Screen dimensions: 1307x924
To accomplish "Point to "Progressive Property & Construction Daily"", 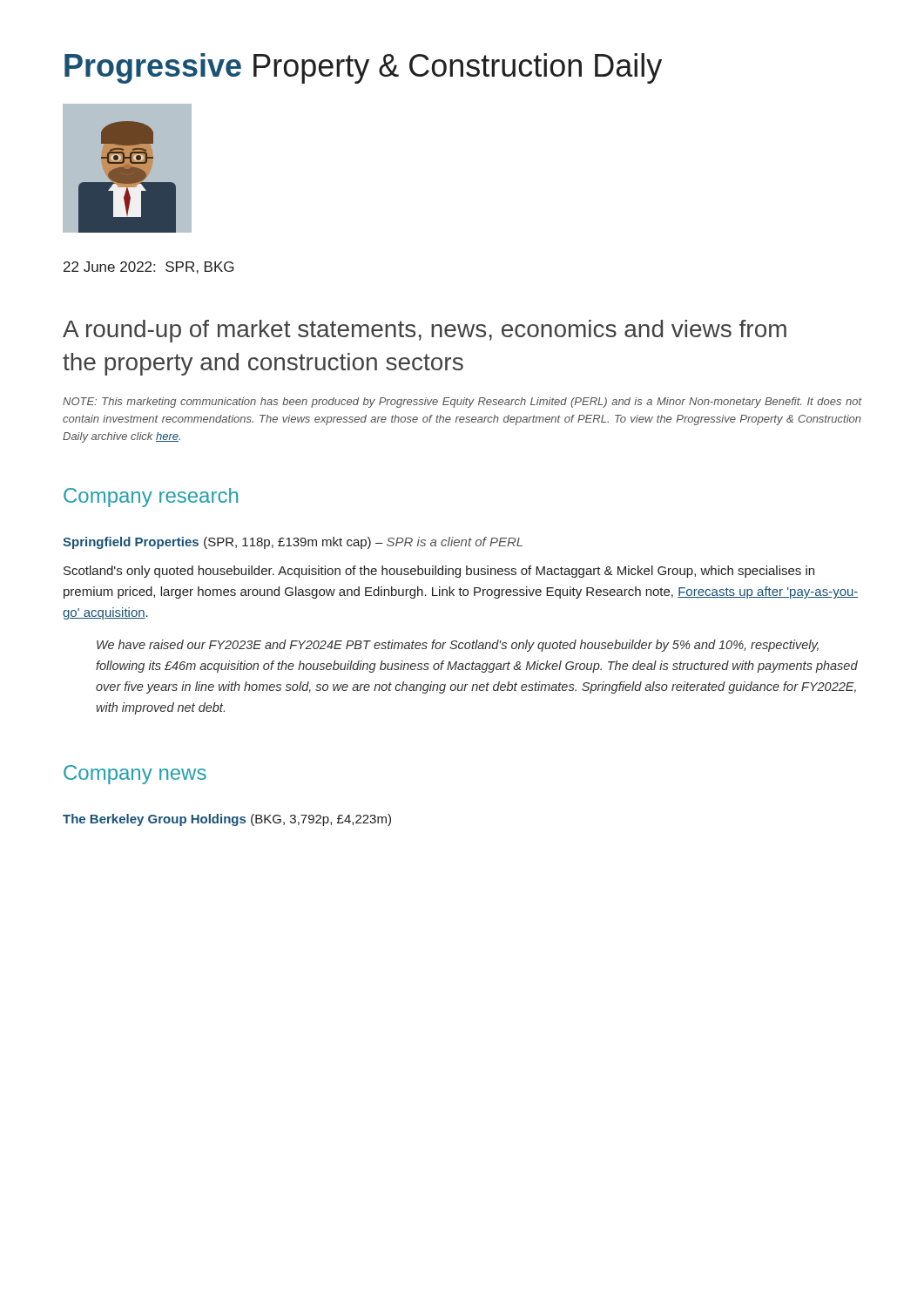I will [462, 66].
